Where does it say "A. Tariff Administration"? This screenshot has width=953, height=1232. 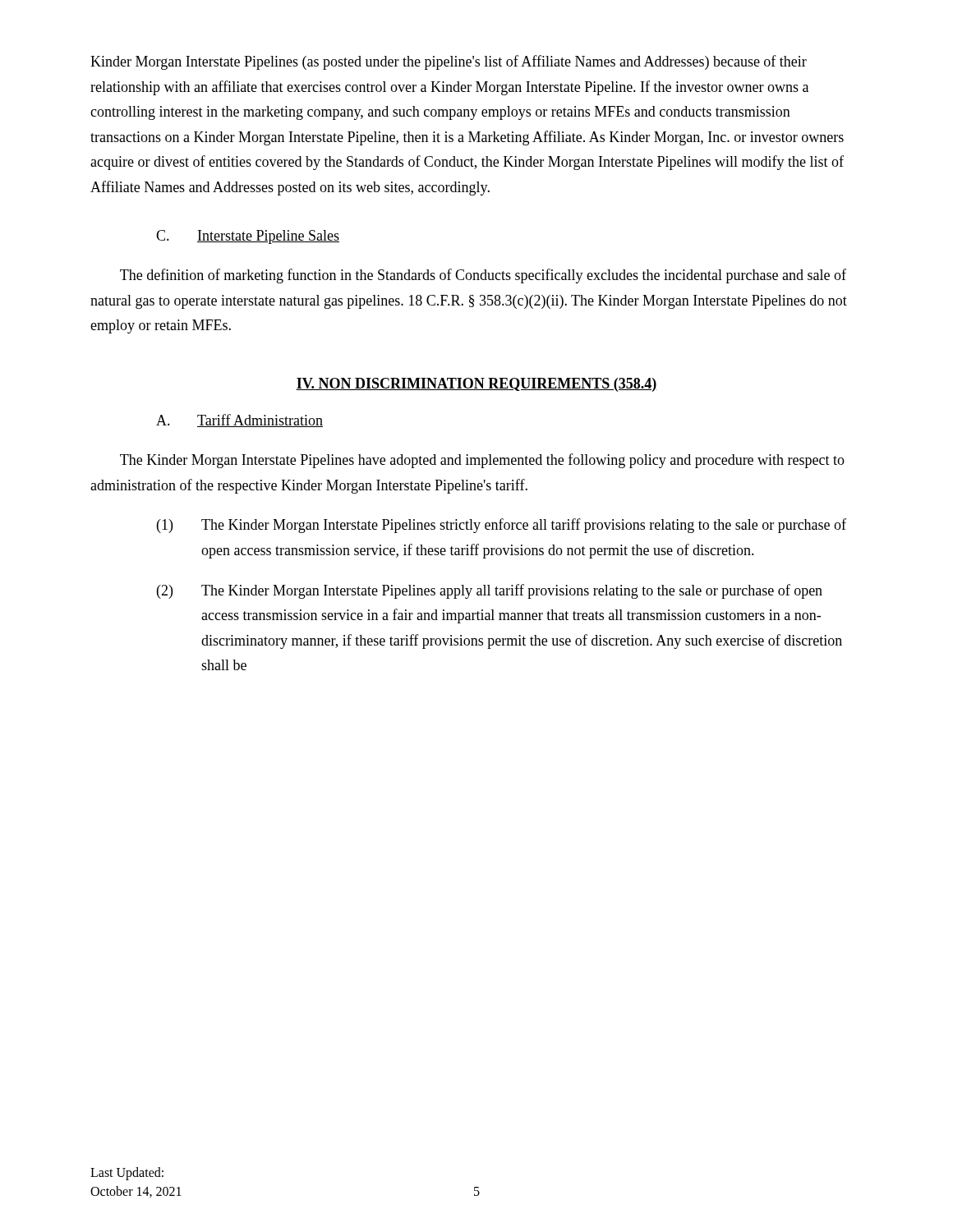(x=239, y=420)
